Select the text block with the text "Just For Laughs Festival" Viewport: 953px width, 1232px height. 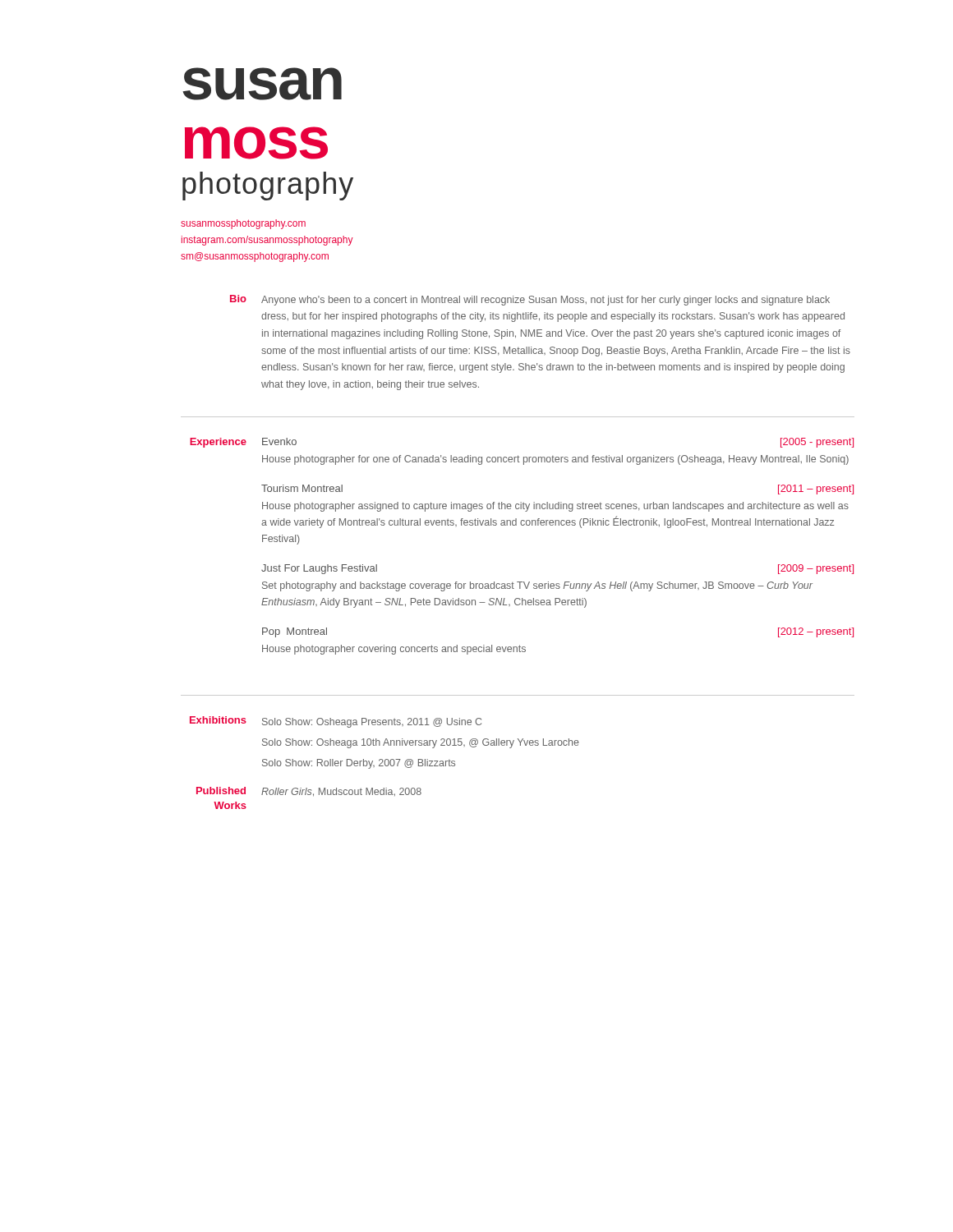click(x=558, y=586)
